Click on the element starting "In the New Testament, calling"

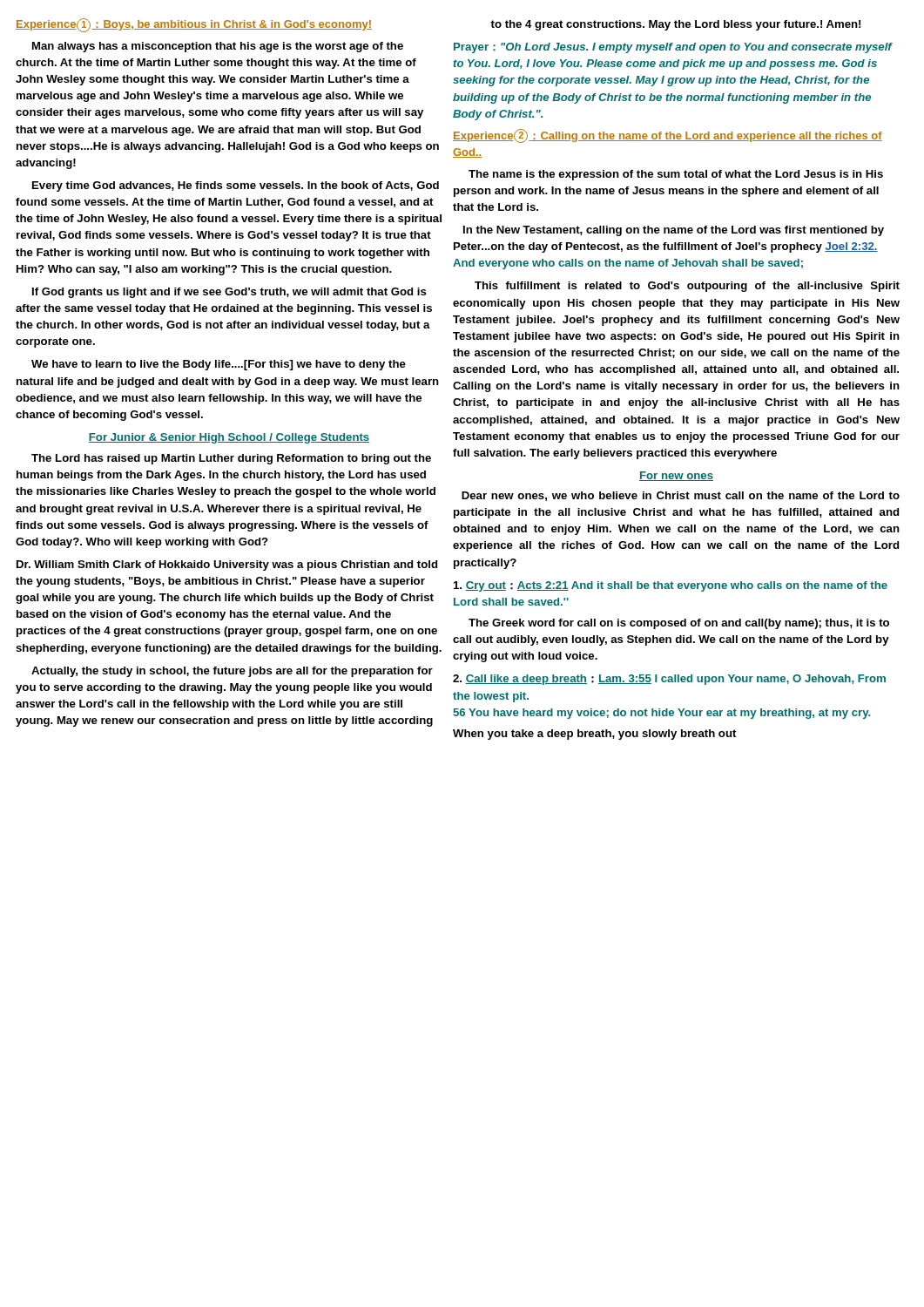(668, 246)
